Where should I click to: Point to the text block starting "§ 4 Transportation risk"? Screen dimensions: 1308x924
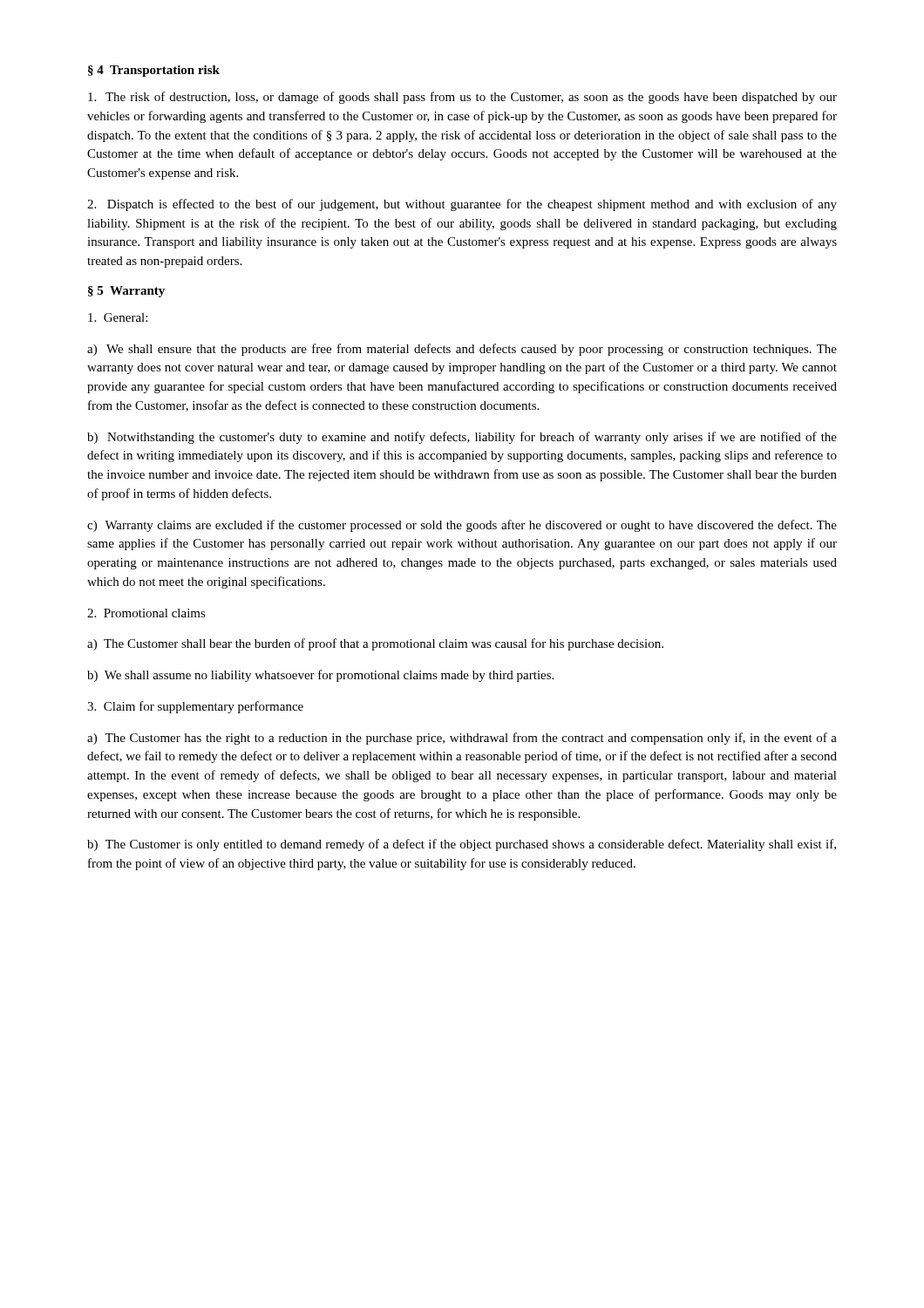pyautogui.click(x=153, y=70)
